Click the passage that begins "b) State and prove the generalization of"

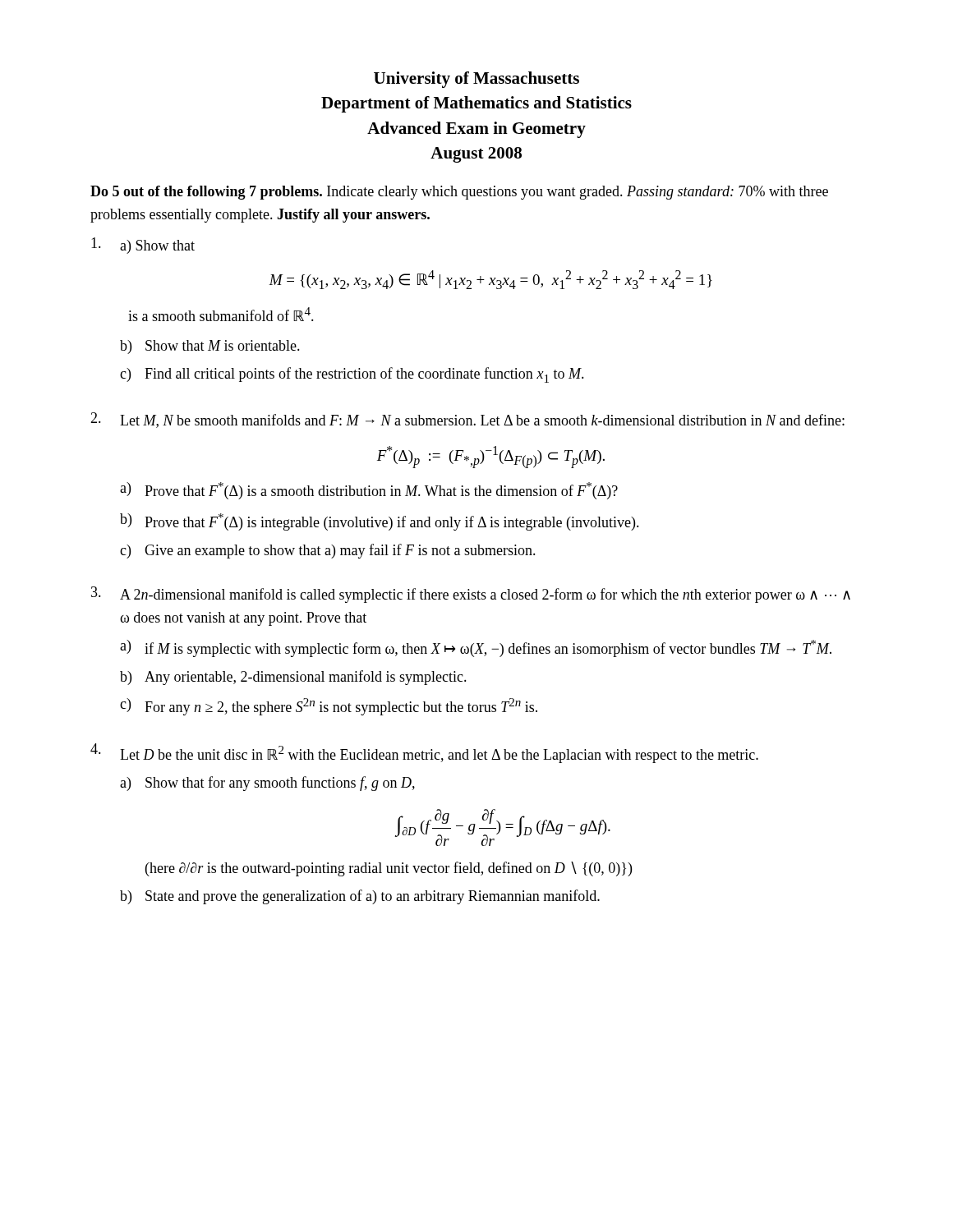(491, 897)
